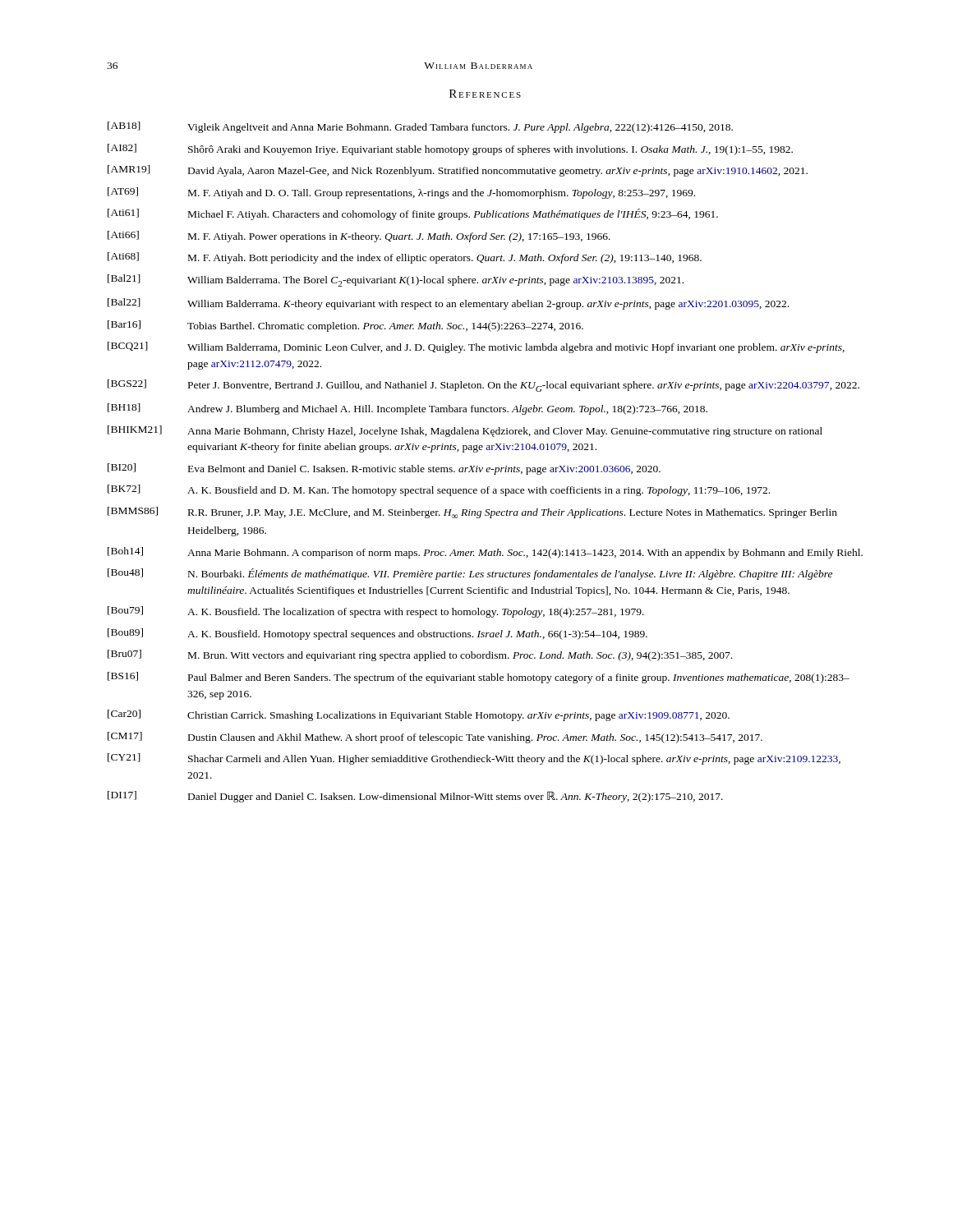Point to the block beginning "[BK72] A. K. Bousfield and D. M."
This screenshot has width=953, height=1232.
pos(486,493)
